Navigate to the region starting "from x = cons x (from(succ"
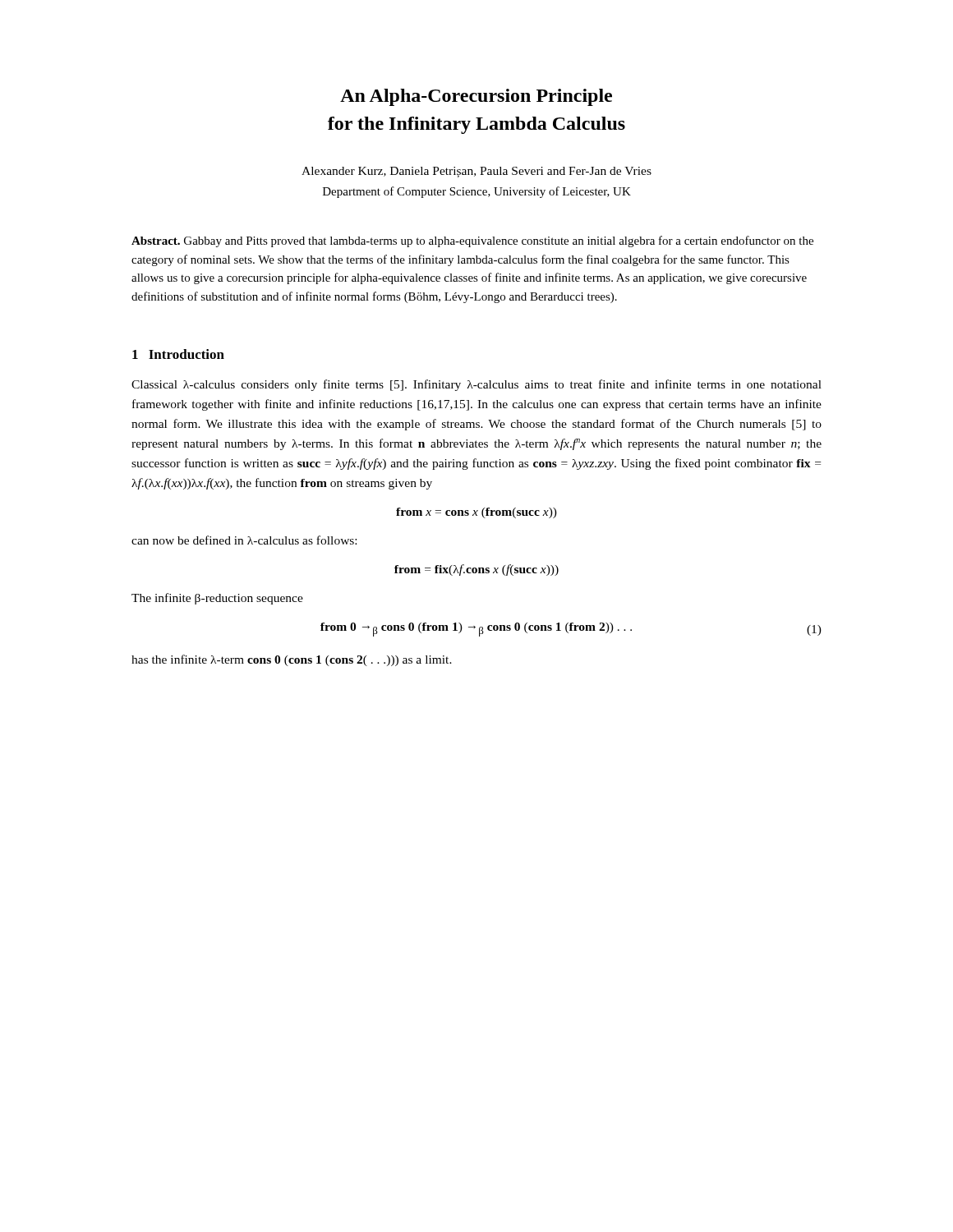Image resolution: width=953 pixels, height=1232 pixels. click(x=476, y=512)
